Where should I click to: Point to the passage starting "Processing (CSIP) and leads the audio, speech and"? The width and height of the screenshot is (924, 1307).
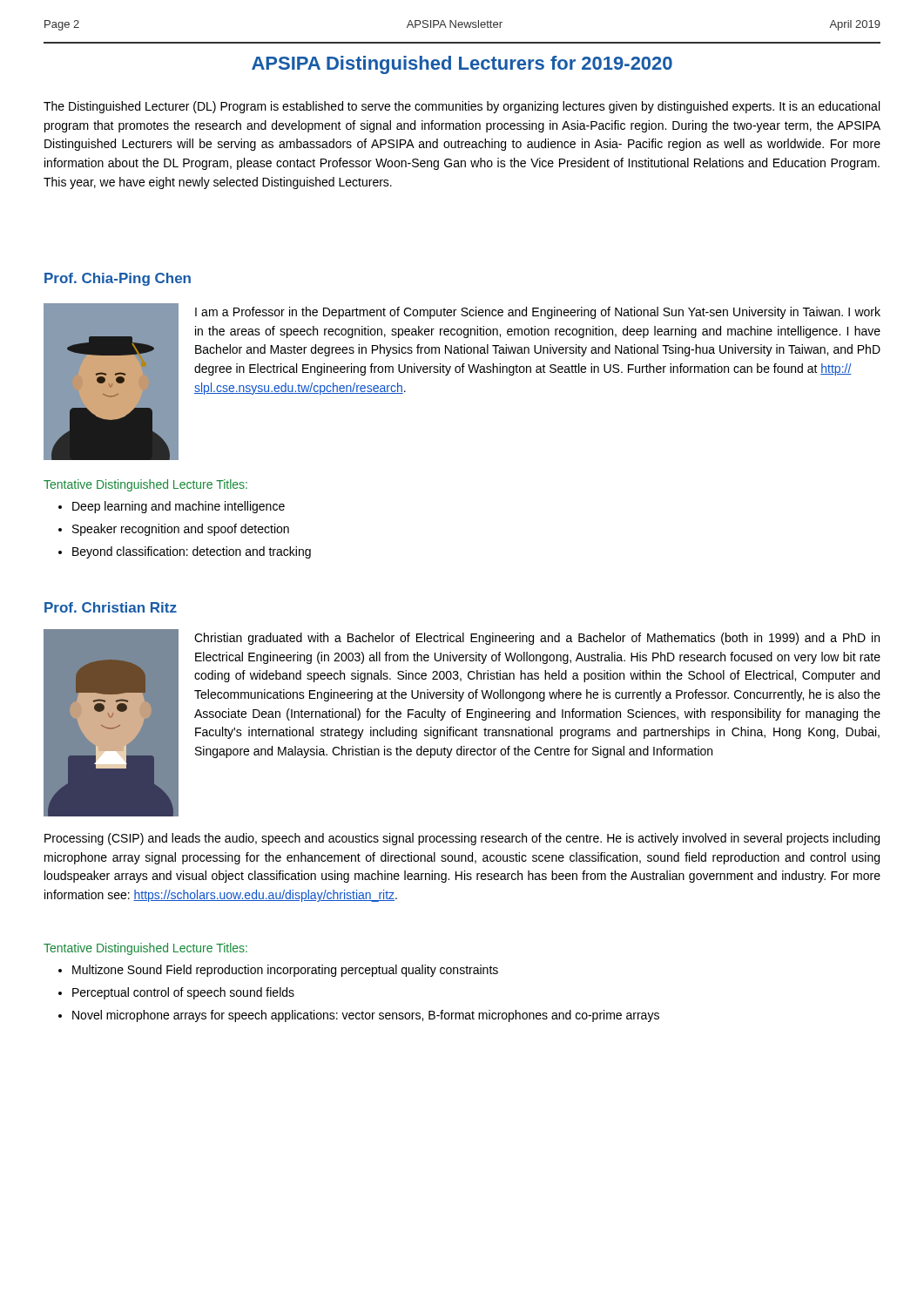pyautogui.click(x=462, y=867)
